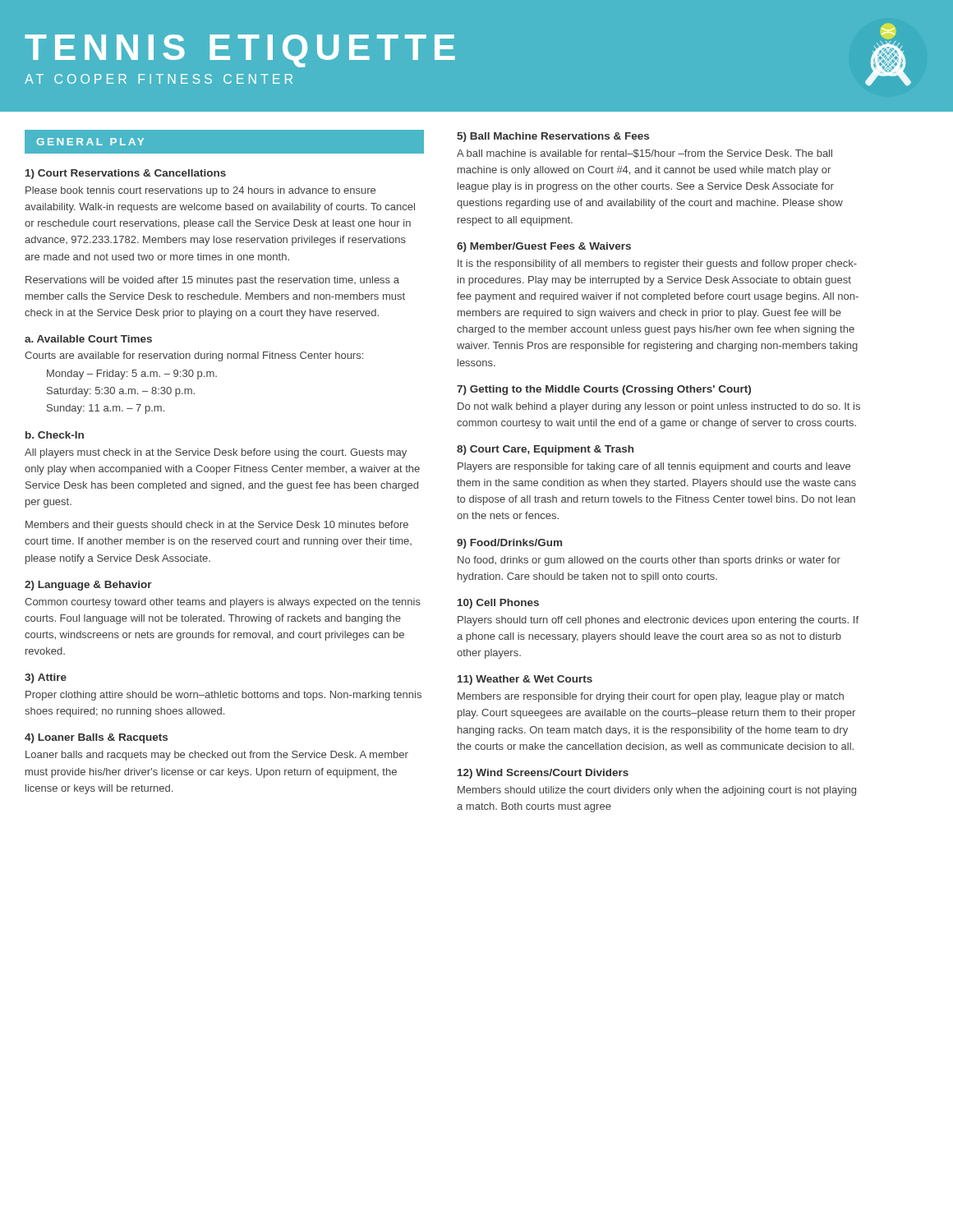Navigate to the region starting "a. Available Court Times"
This screenshot has height=1232, width=953.
(x=224, y=375)
